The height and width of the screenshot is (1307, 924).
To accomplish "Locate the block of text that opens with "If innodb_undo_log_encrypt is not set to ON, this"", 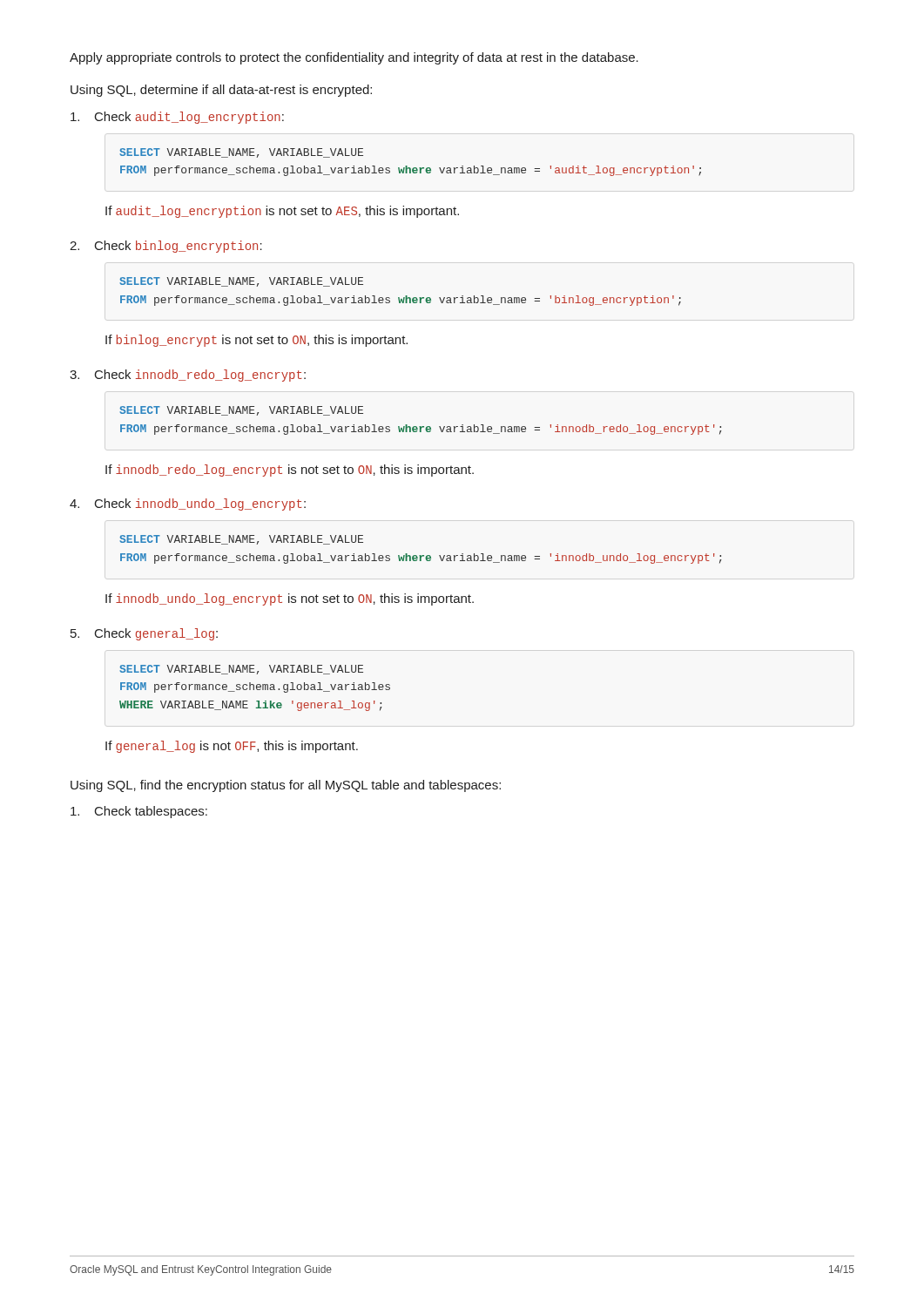I will point(290,599).
